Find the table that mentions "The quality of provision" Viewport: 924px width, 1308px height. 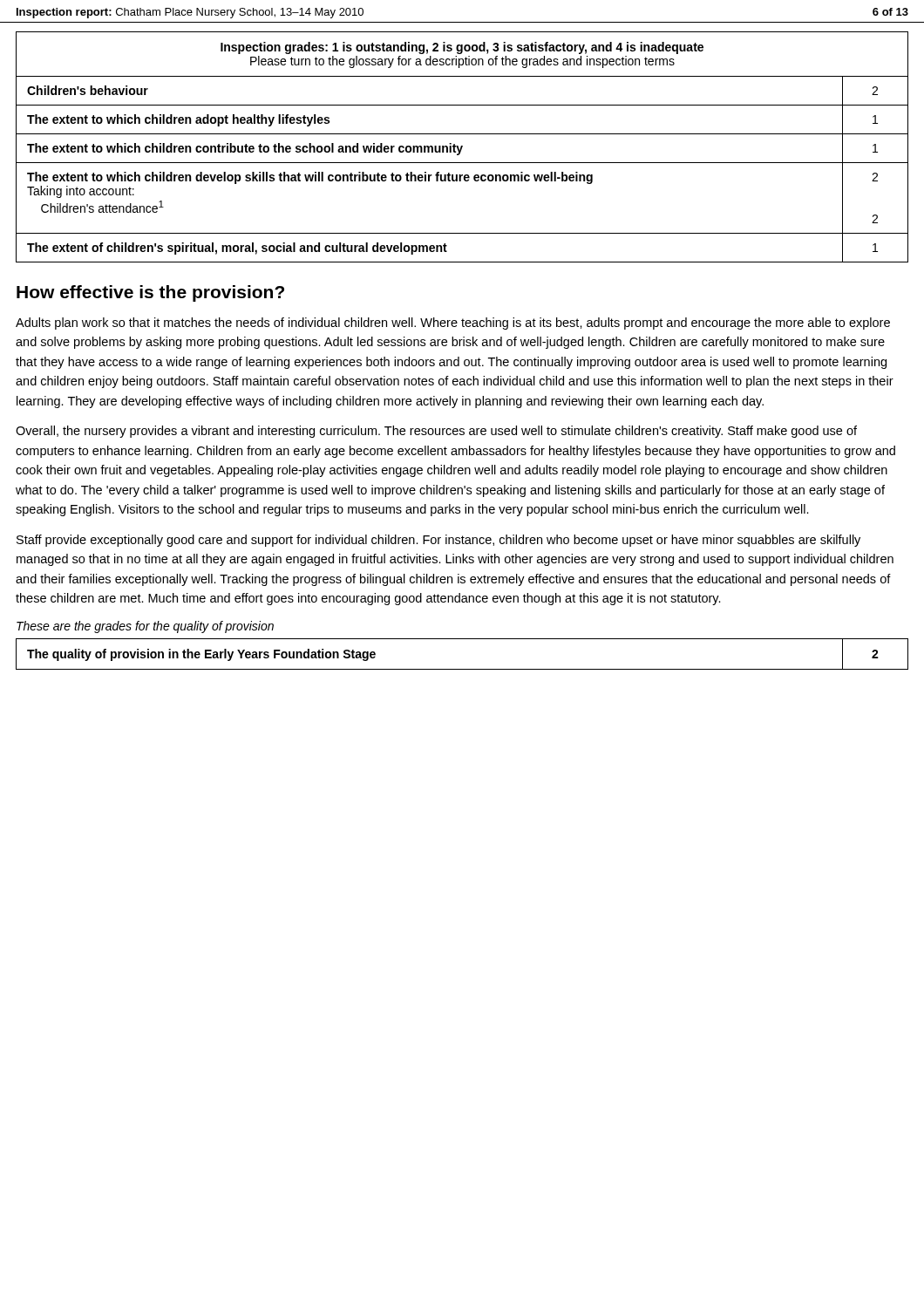coord(462,654)
